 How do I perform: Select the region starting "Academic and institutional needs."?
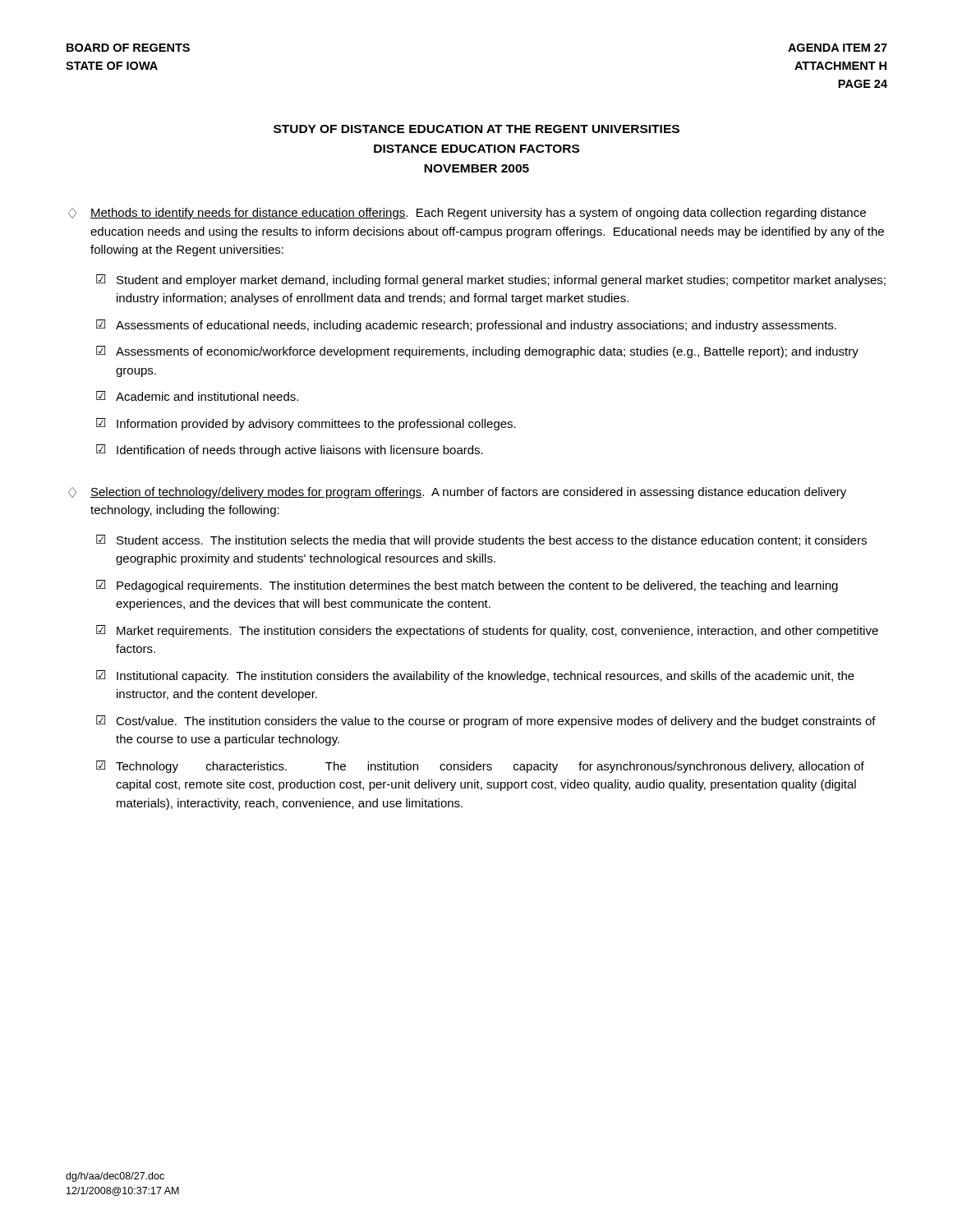pos(208,396)
